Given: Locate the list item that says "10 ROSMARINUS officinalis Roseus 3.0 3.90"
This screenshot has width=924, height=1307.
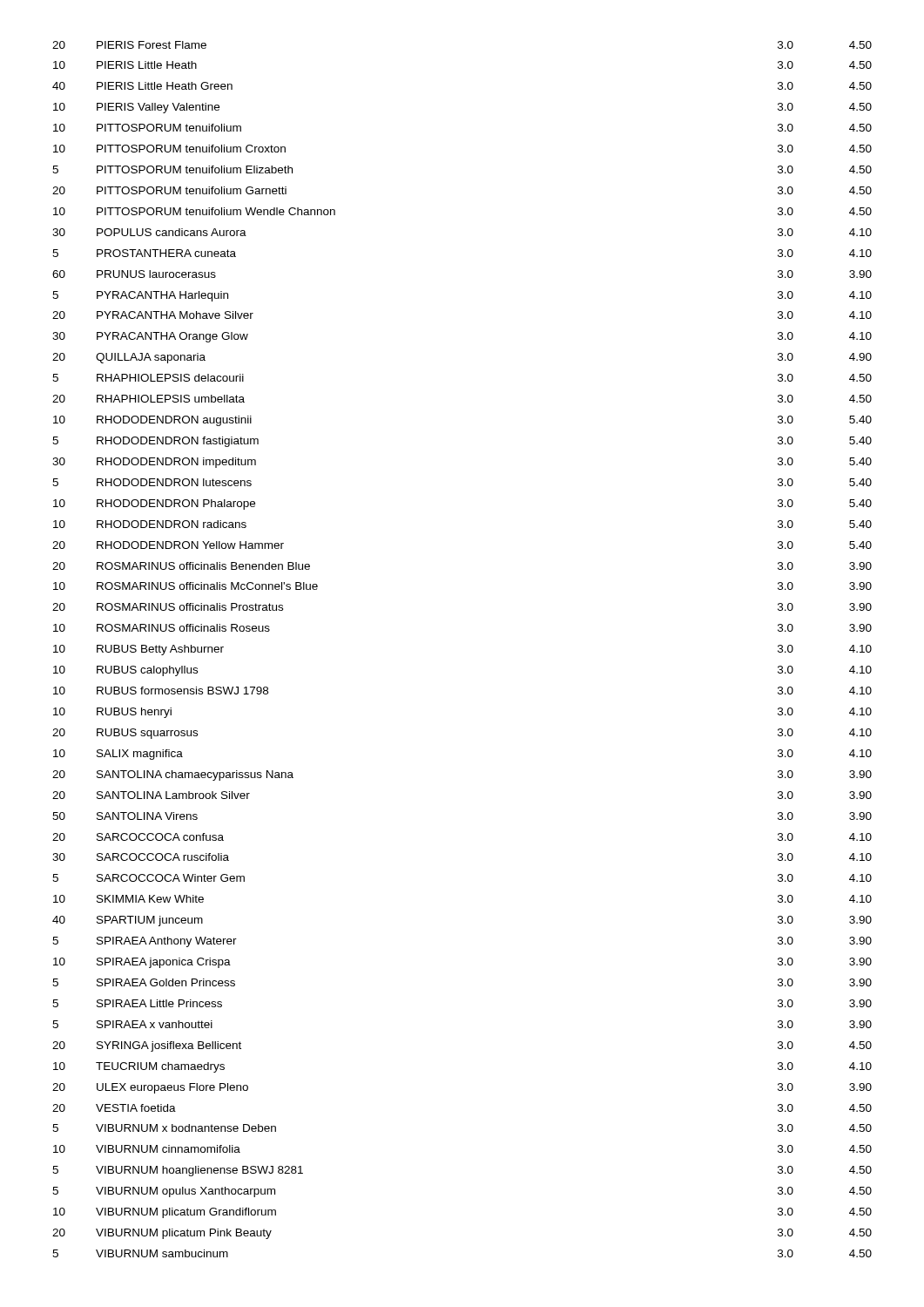Looking at the screenshot, I should (x=181, y=627).
